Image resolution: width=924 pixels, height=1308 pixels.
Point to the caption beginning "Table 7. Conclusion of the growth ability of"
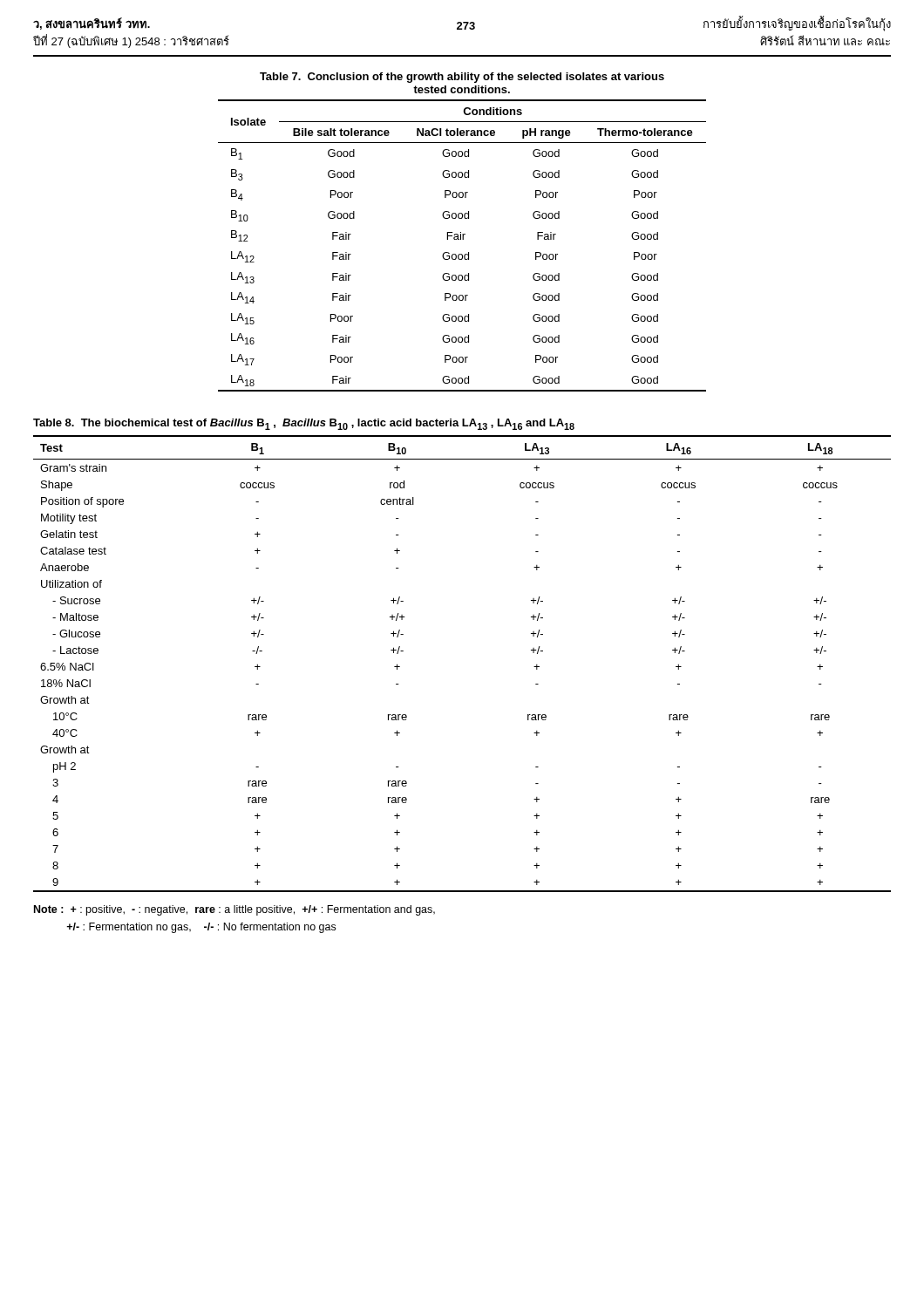tap(462, 83)
